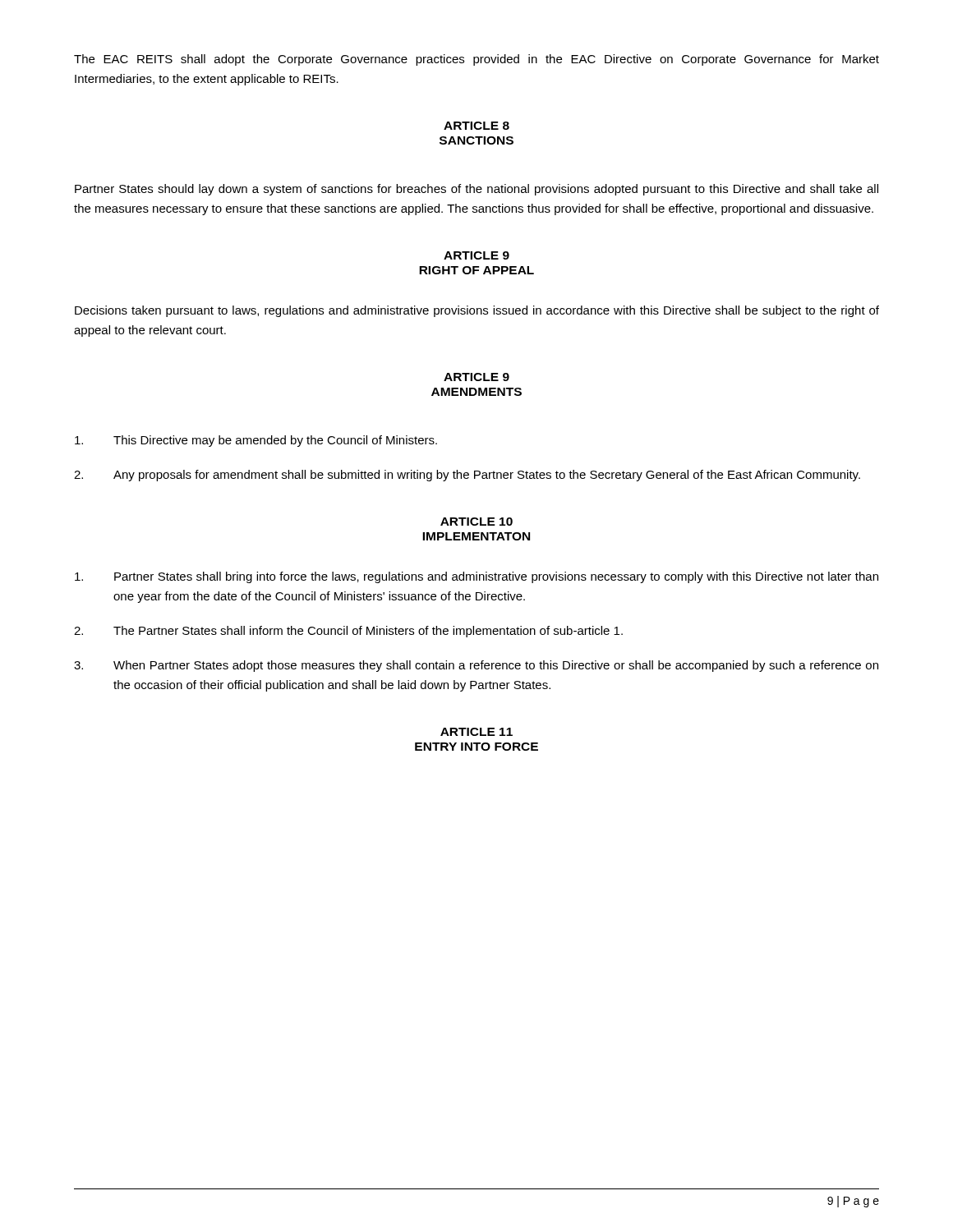Image resolution: width=953 pixels, height=1232 pixels.
Task: Point to the block starting "ARTICLE 10 IMPLEMENTATON"
Action: coord(476,529)
